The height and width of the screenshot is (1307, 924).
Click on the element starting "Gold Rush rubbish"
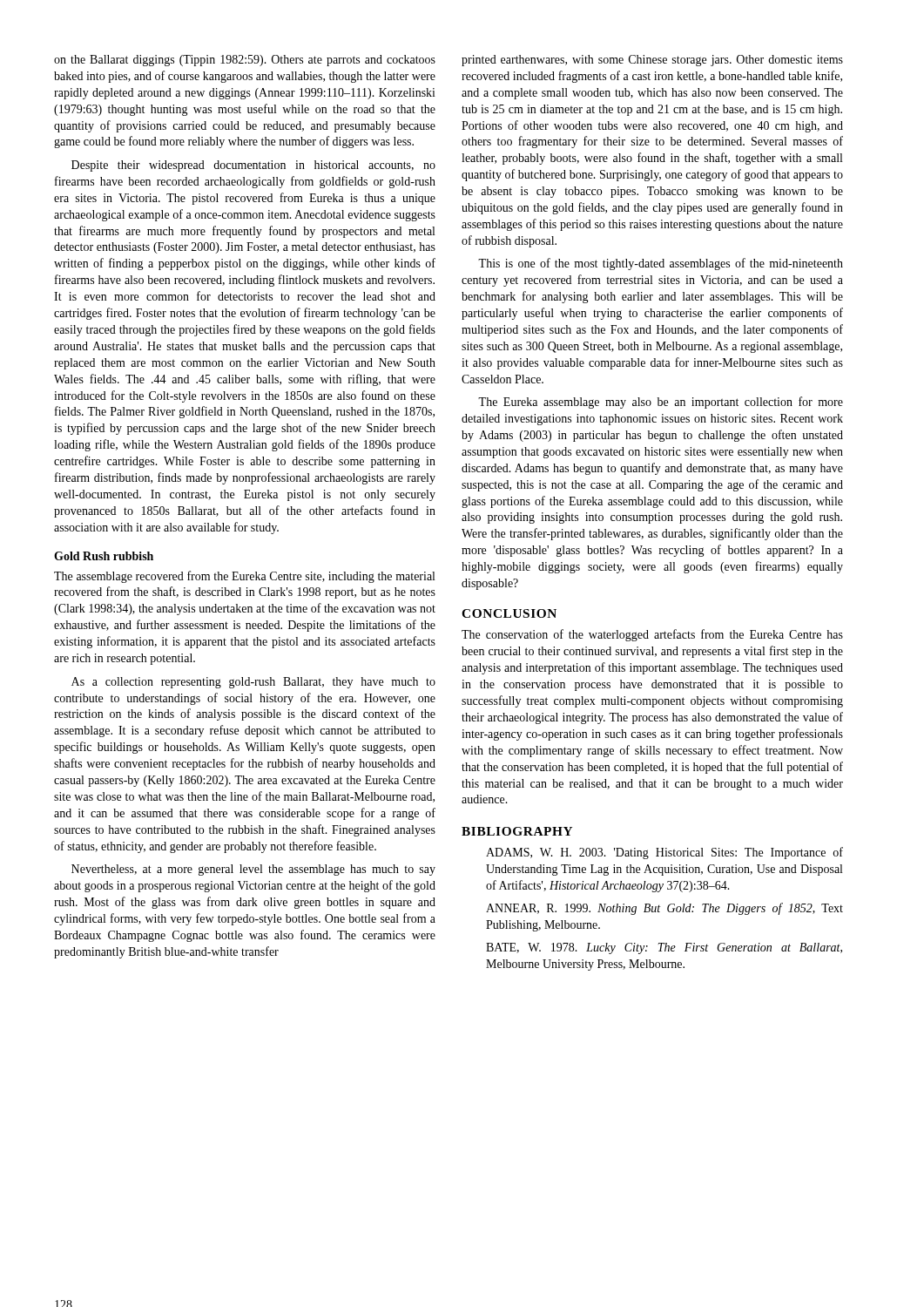tap(104, 556)
